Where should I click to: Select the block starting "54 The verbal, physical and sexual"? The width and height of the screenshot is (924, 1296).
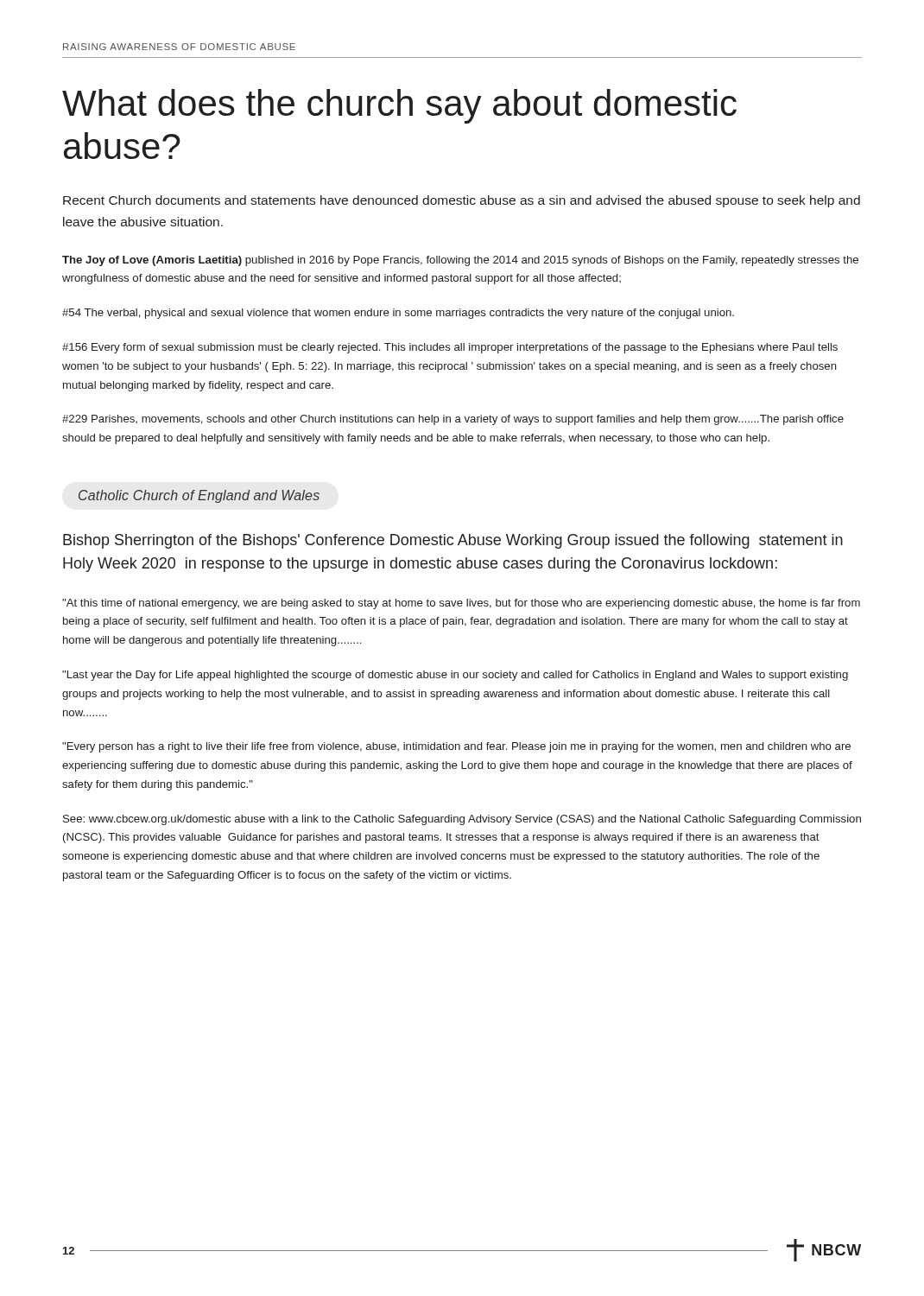[399, 313]
